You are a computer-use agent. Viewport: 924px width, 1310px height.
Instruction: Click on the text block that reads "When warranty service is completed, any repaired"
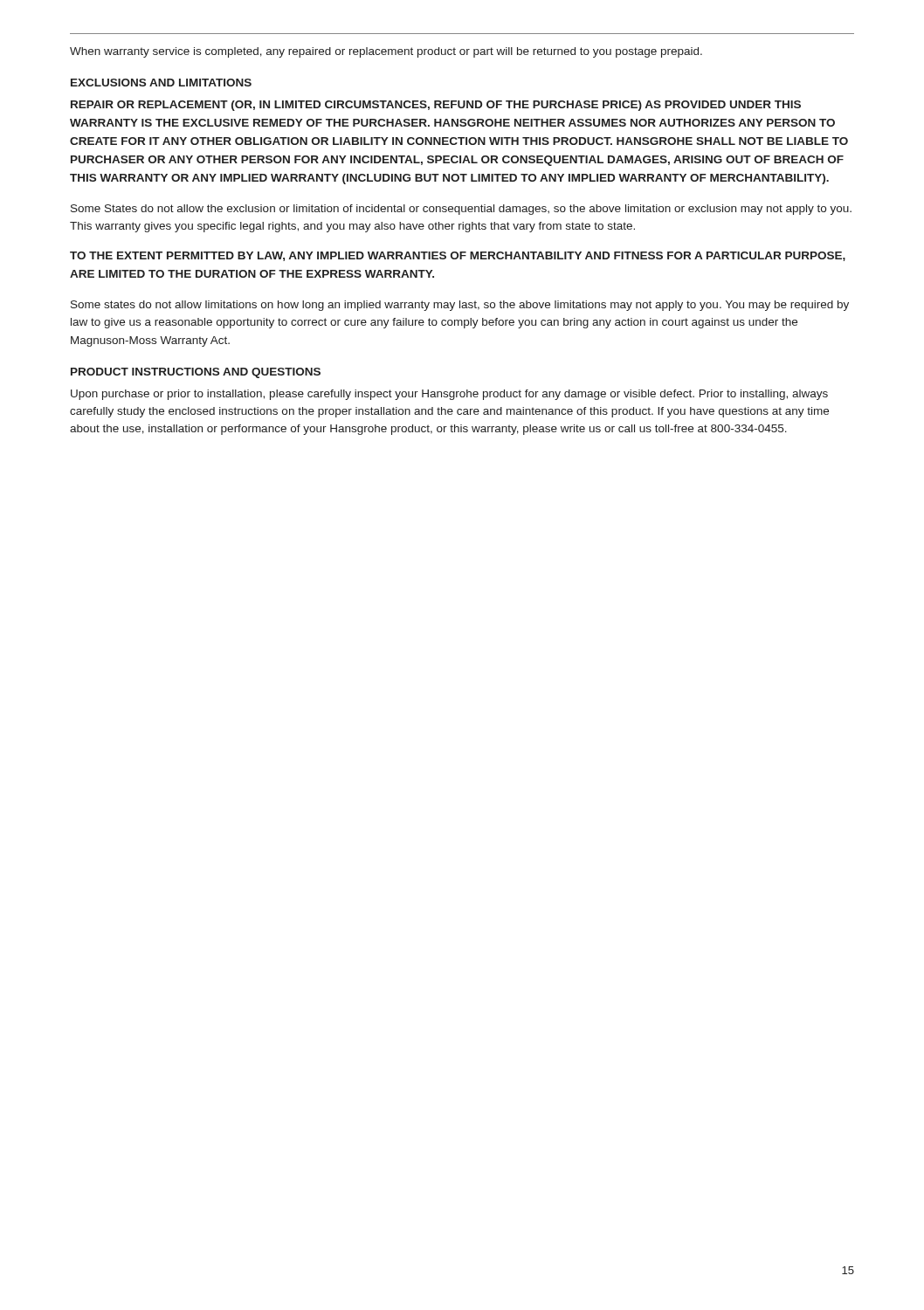point(386,51)
